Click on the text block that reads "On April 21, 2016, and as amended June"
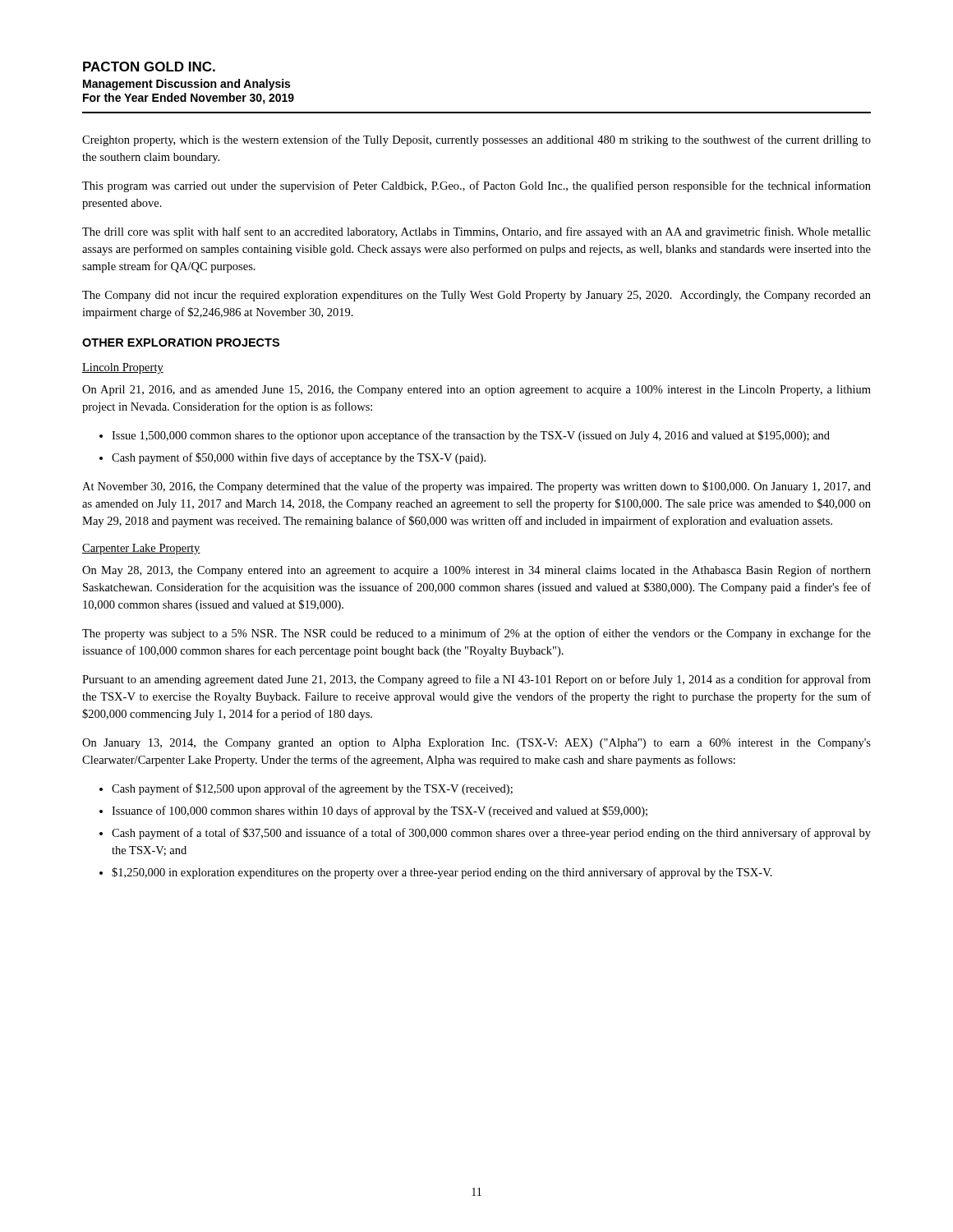Viewport: 953px width, 1232px height. 476,398
